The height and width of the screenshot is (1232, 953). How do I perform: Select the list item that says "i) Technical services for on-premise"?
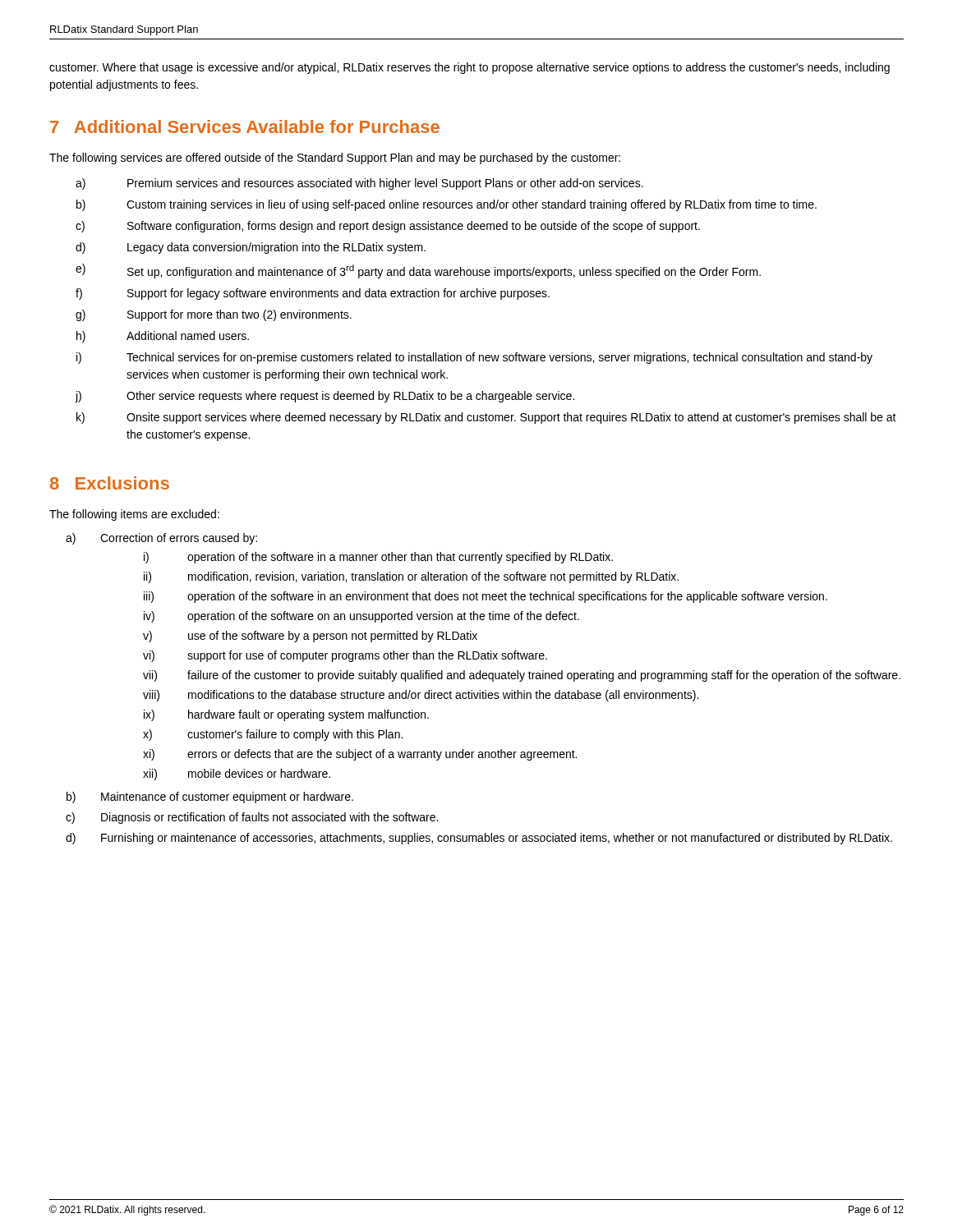coord(476,366)
